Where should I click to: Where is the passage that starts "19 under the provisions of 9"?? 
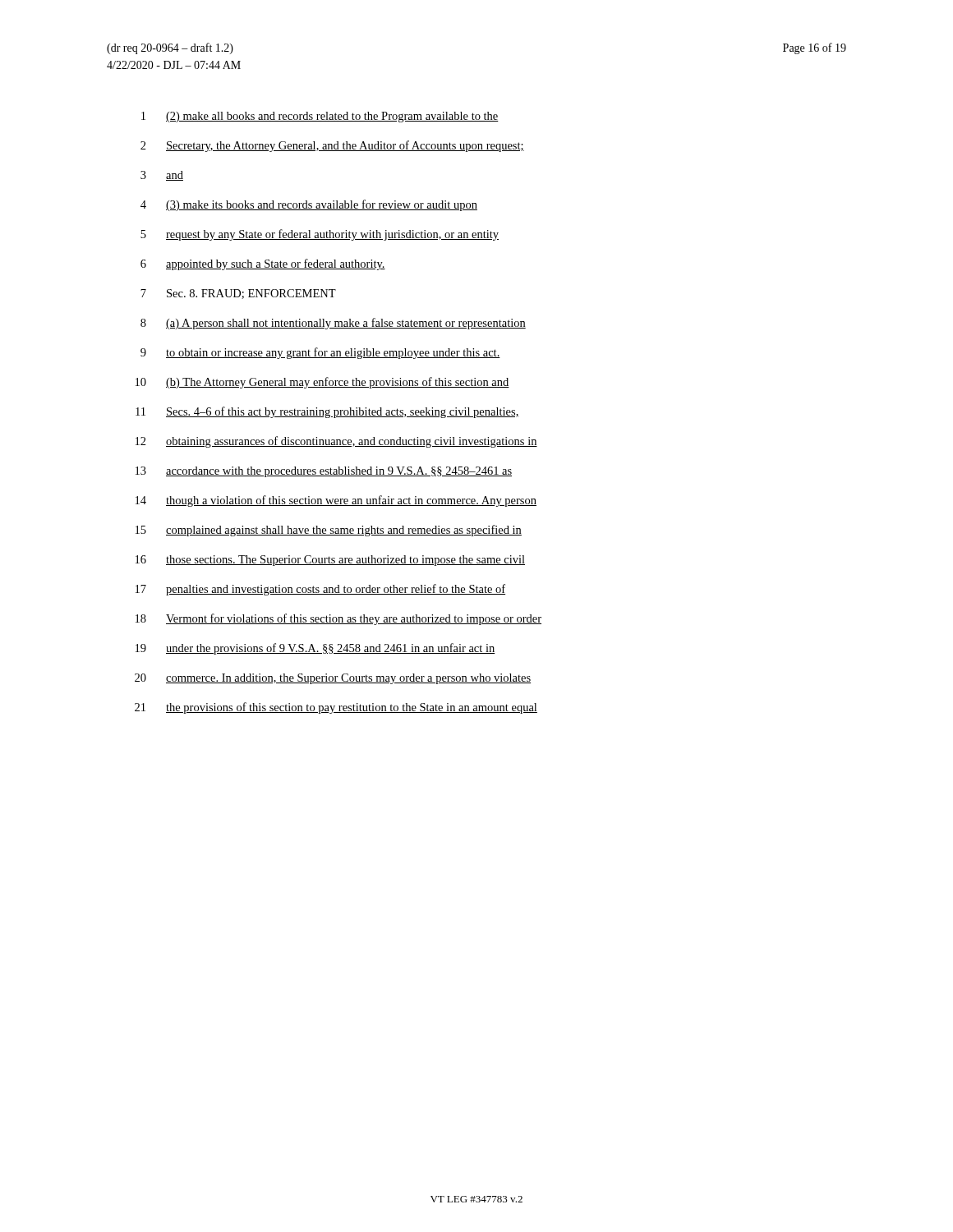pyautogui.click(x=476, y=648)
